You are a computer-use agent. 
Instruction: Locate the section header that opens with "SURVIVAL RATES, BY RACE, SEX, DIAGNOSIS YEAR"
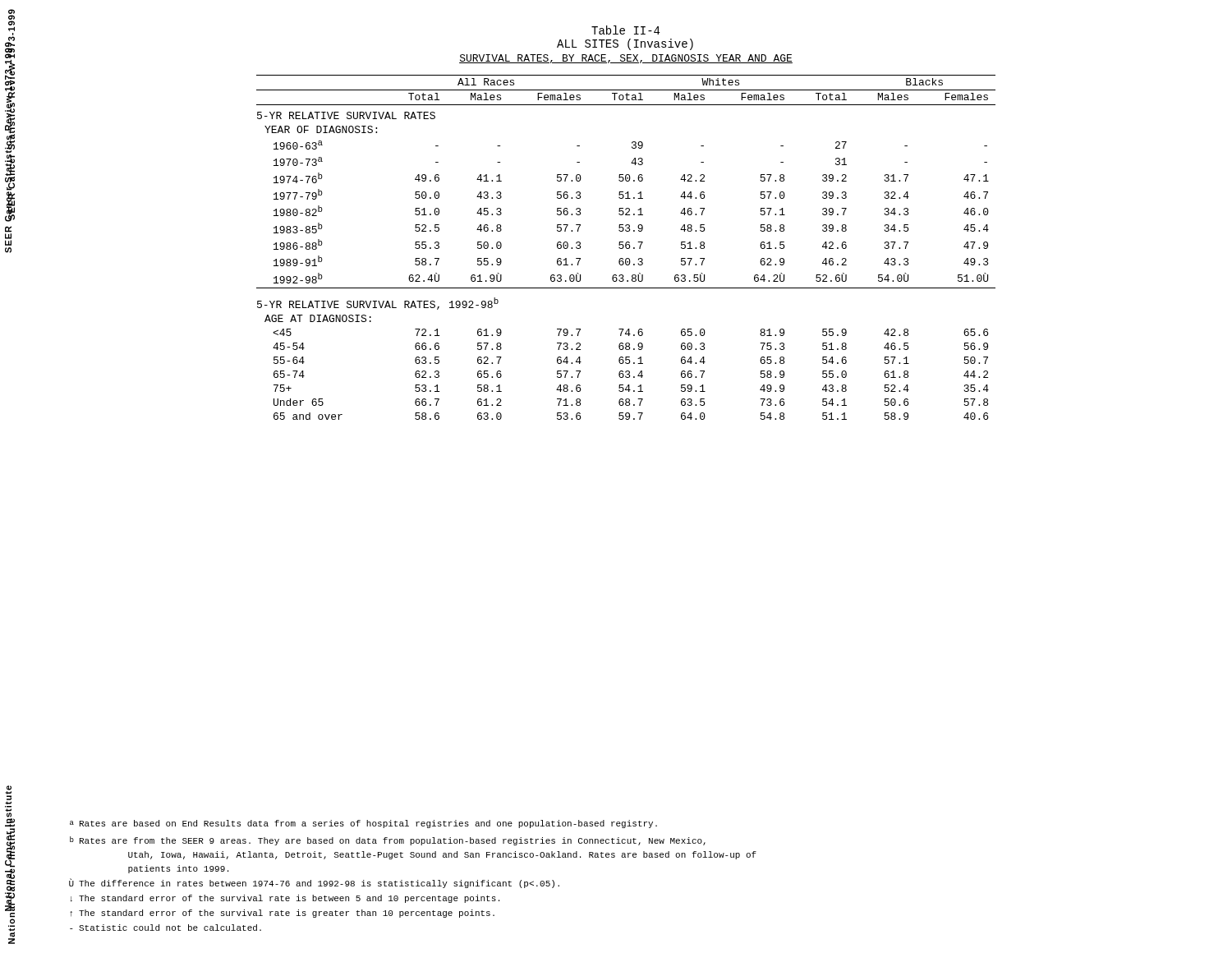[x=626, y=59]
